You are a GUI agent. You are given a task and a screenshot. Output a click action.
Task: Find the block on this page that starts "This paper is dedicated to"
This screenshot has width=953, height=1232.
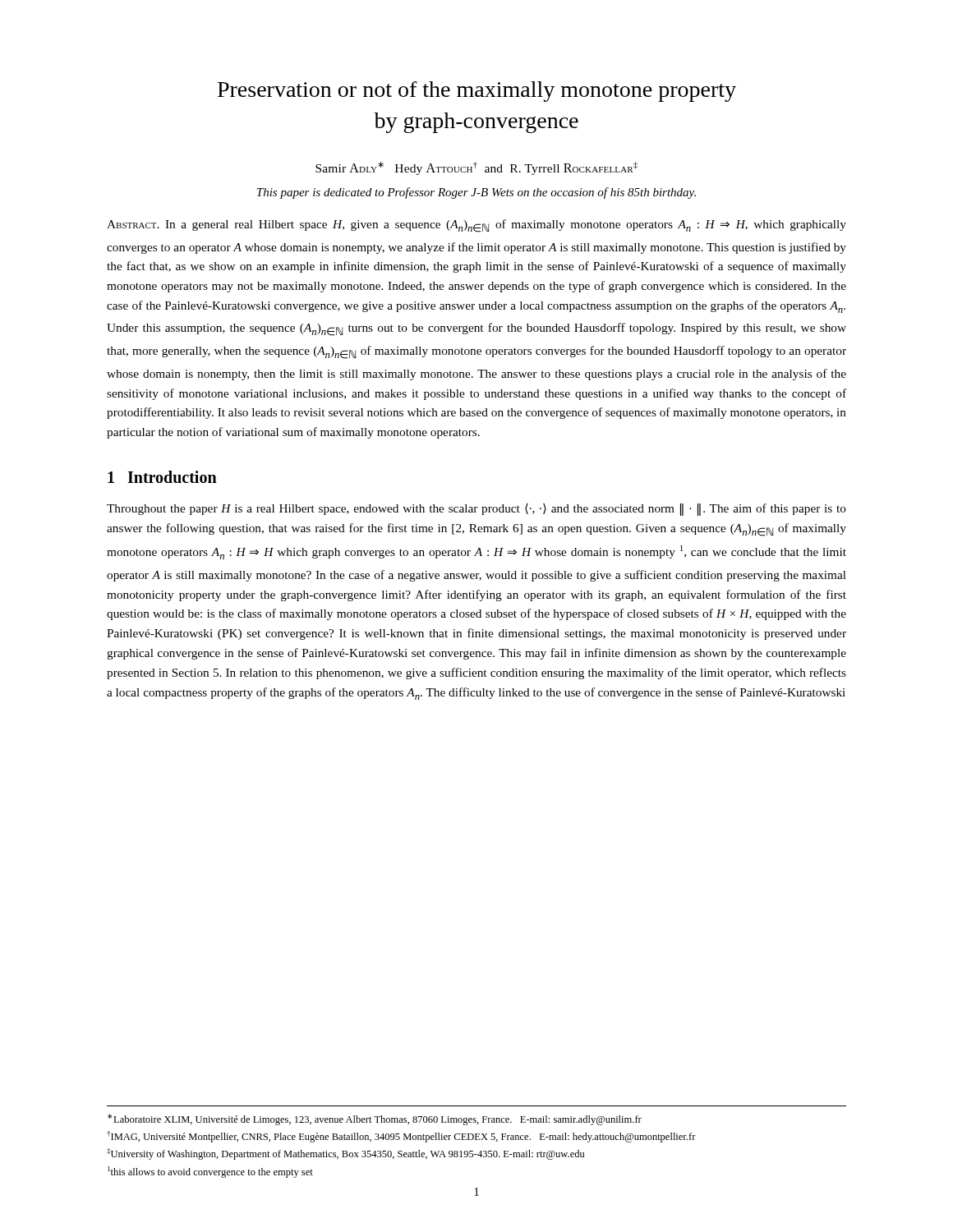click(x=476, y=192)
